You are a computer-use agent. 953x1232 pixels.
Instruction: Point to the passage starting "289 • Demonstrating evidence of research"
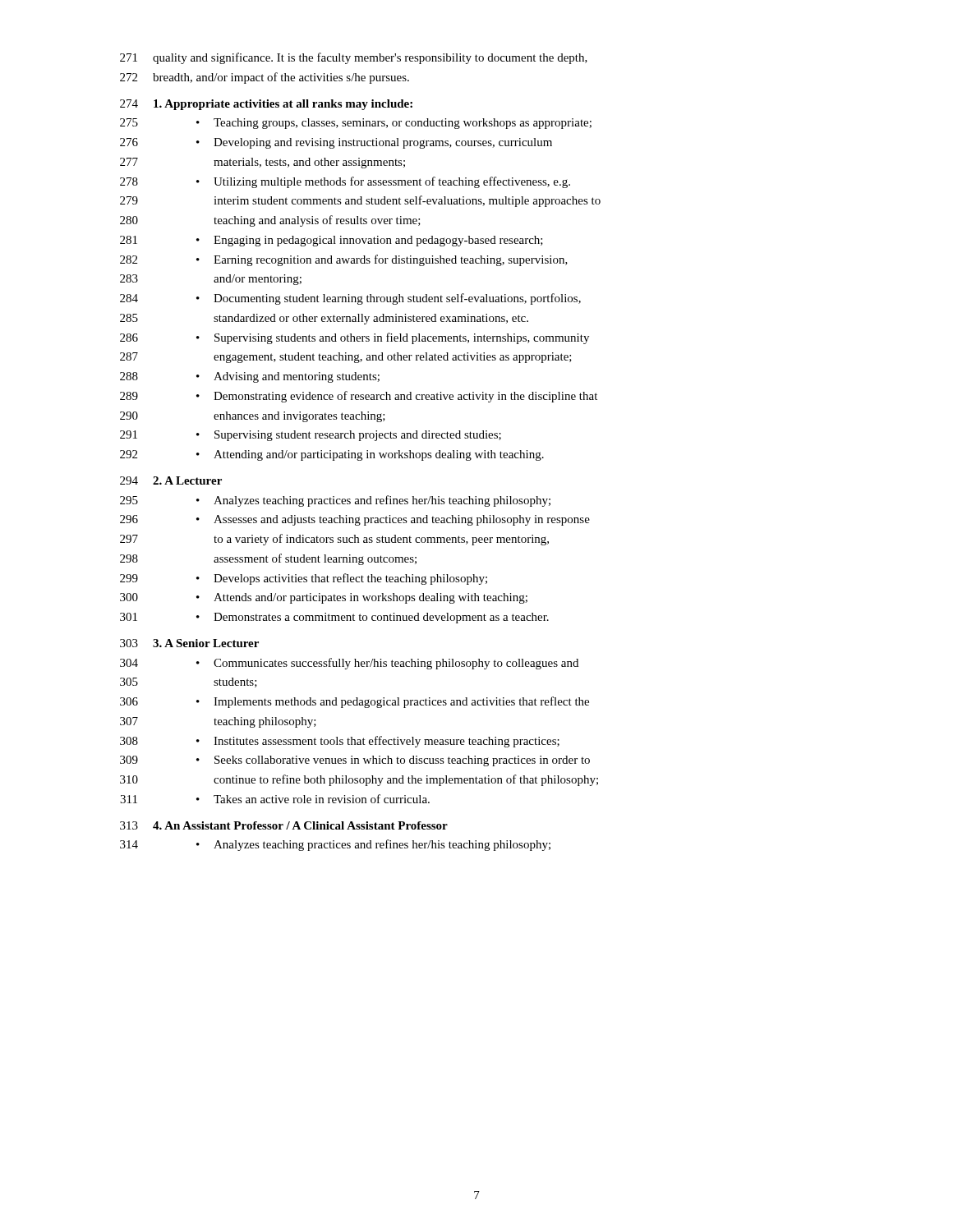472,406
